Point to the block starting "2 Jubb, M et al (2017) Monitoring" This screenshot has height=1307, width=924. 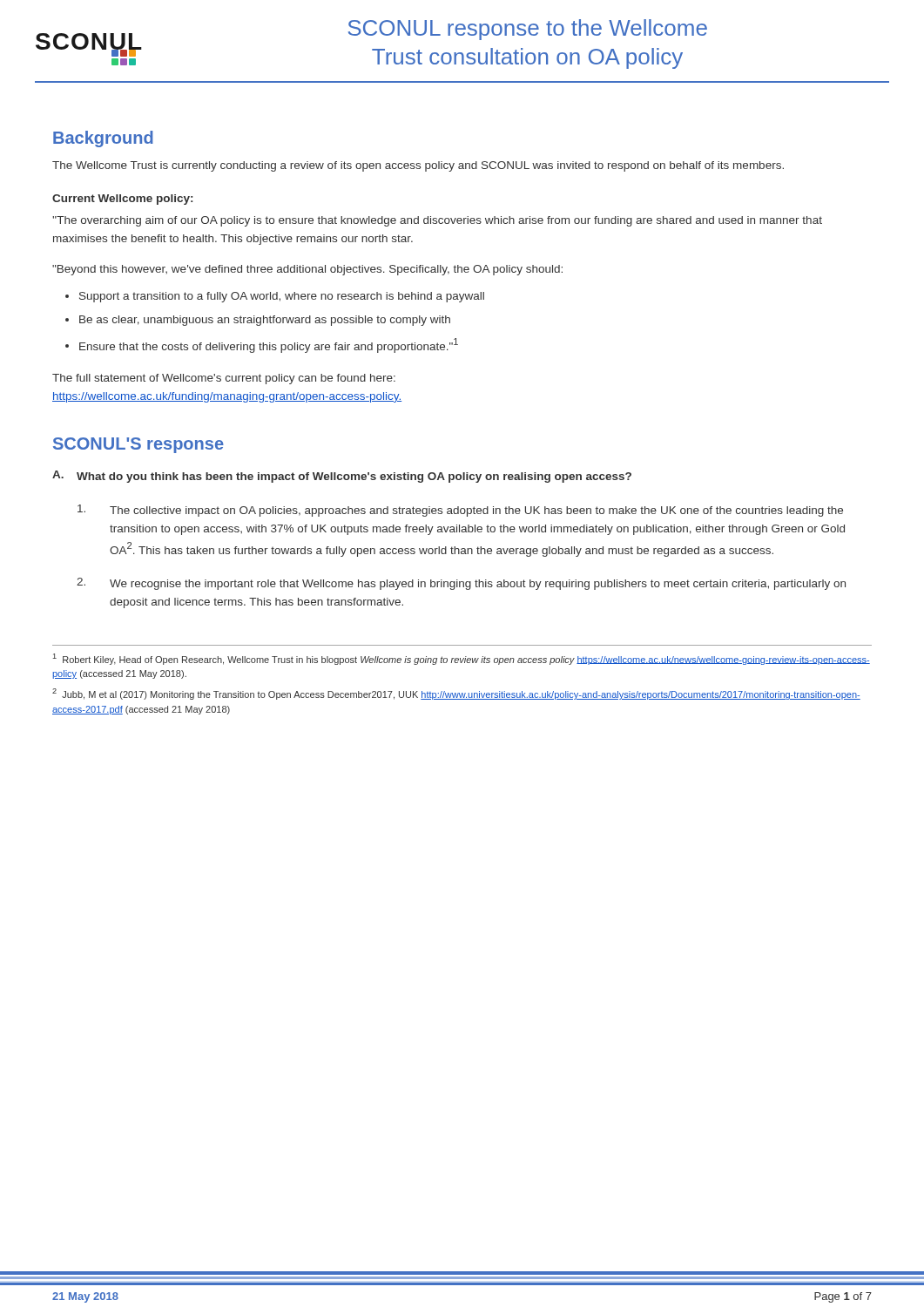coord(456,701)
